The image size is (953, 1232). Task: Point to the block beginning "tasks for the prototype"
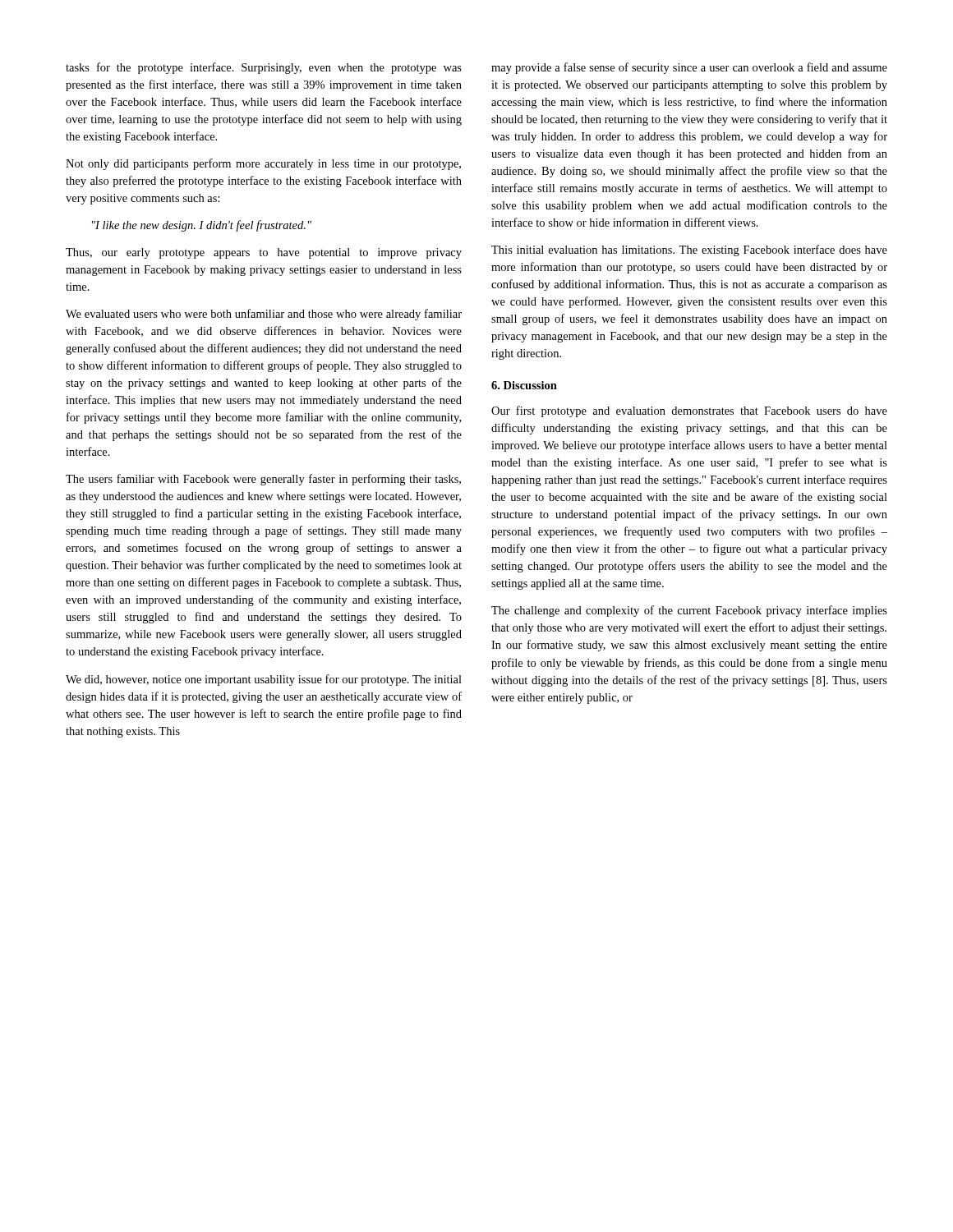tap(264, 102)
